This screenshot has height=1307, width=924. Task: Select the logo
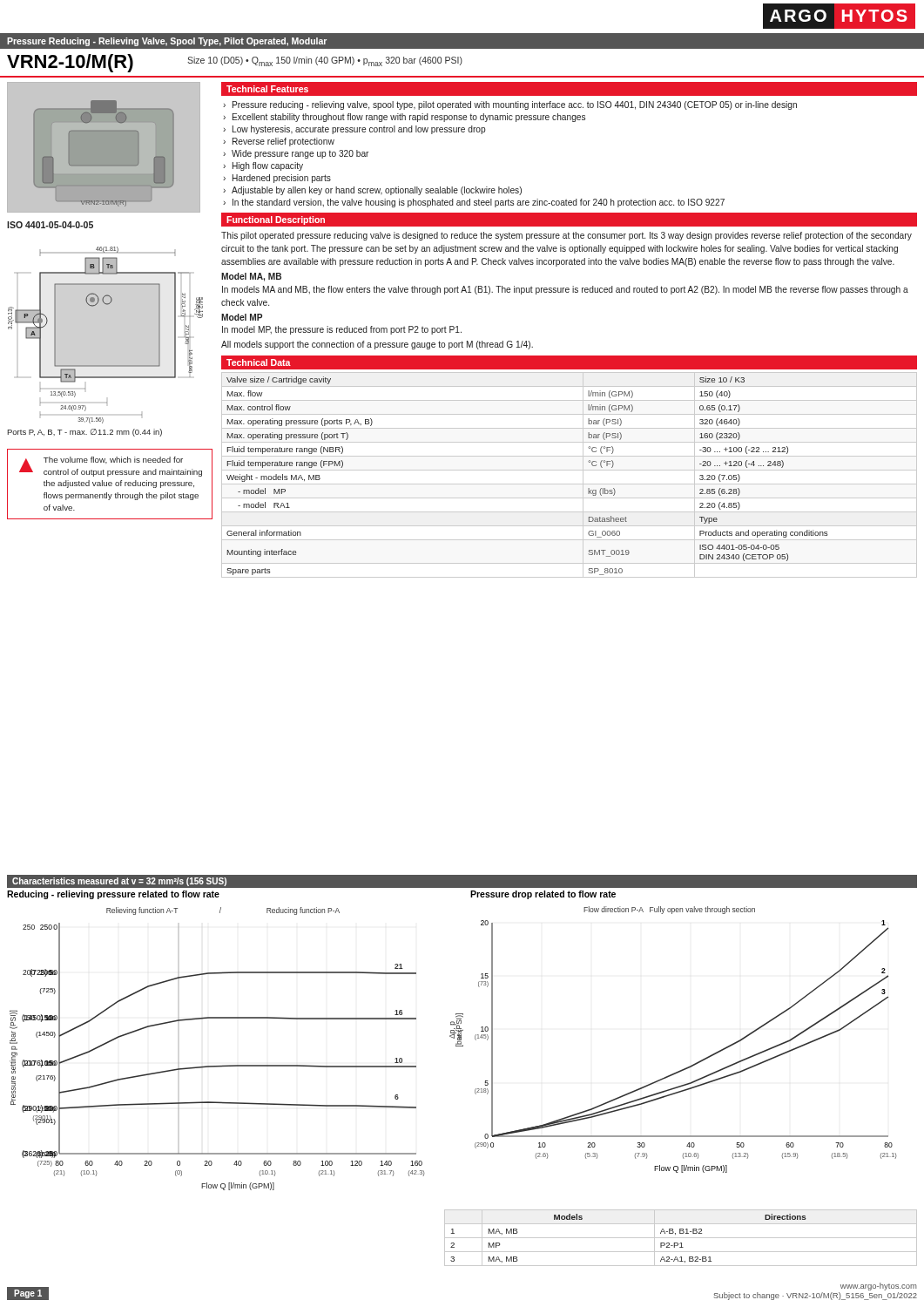pyautogui.click(x=839, y=16)
